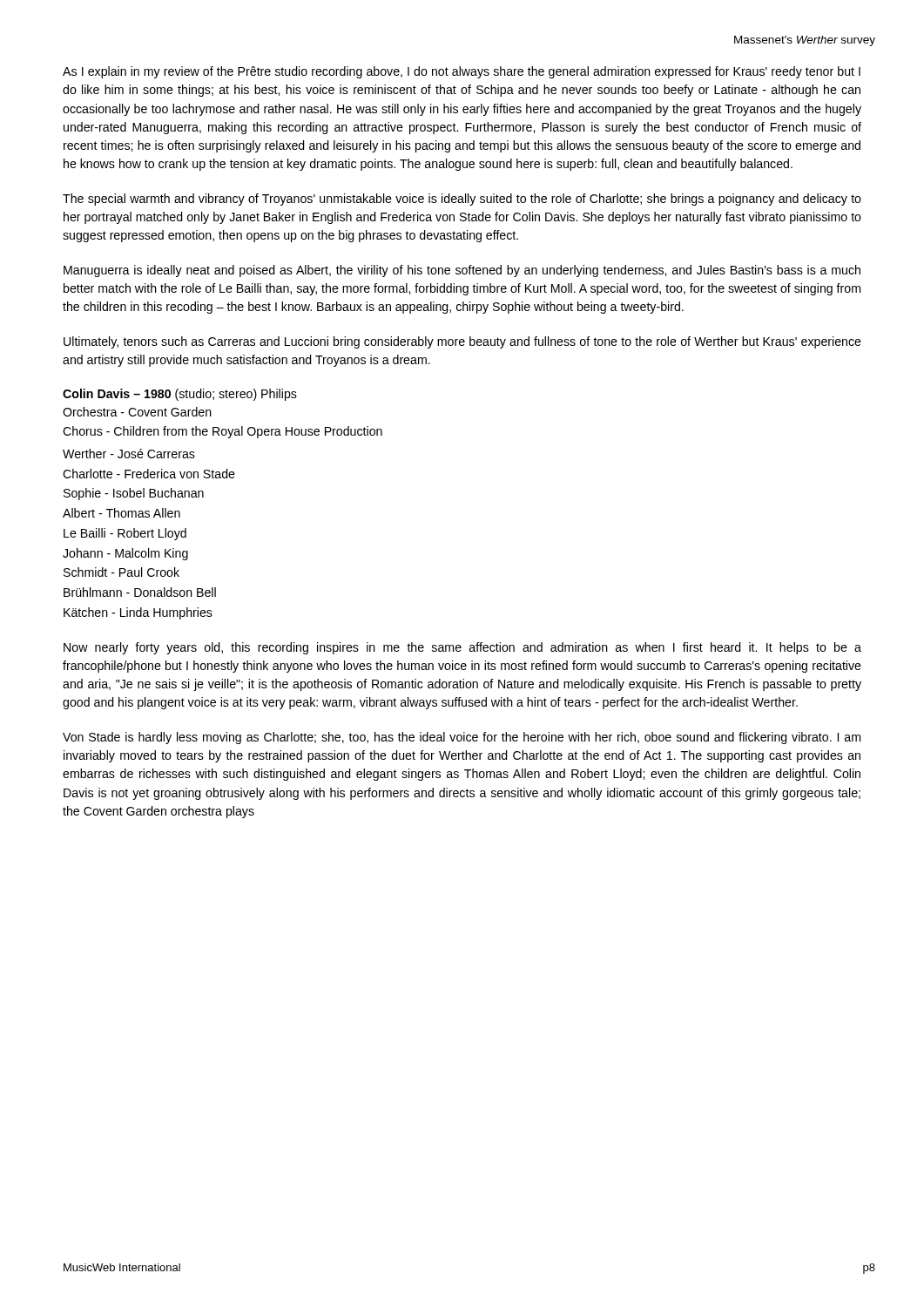Find the list item that reads "Le Bailli - Robert Lloyd"

pyautogui.click(x=125, y=533)
